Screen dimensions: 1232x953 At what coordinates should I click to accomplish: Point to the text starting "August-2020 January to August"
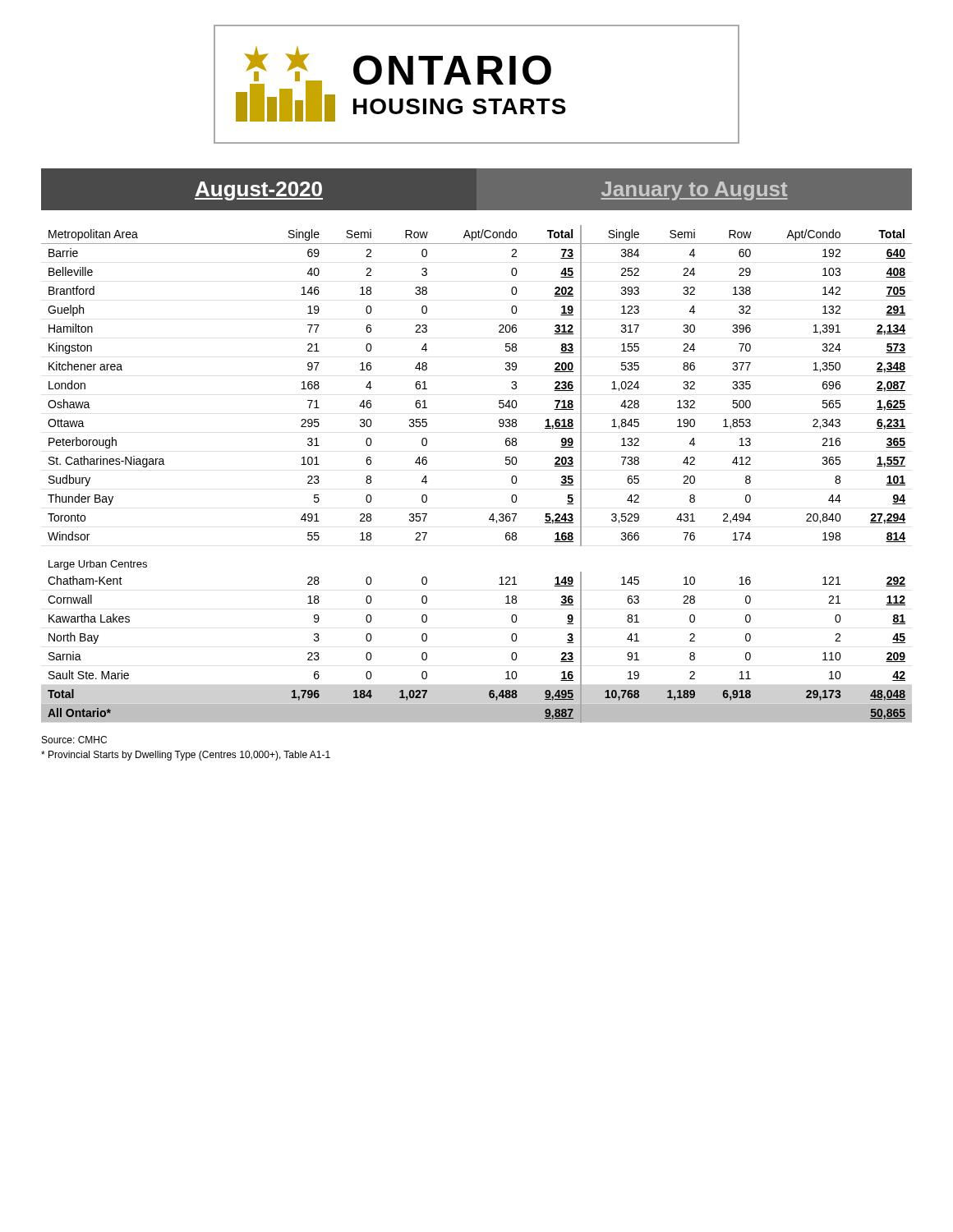476,189
